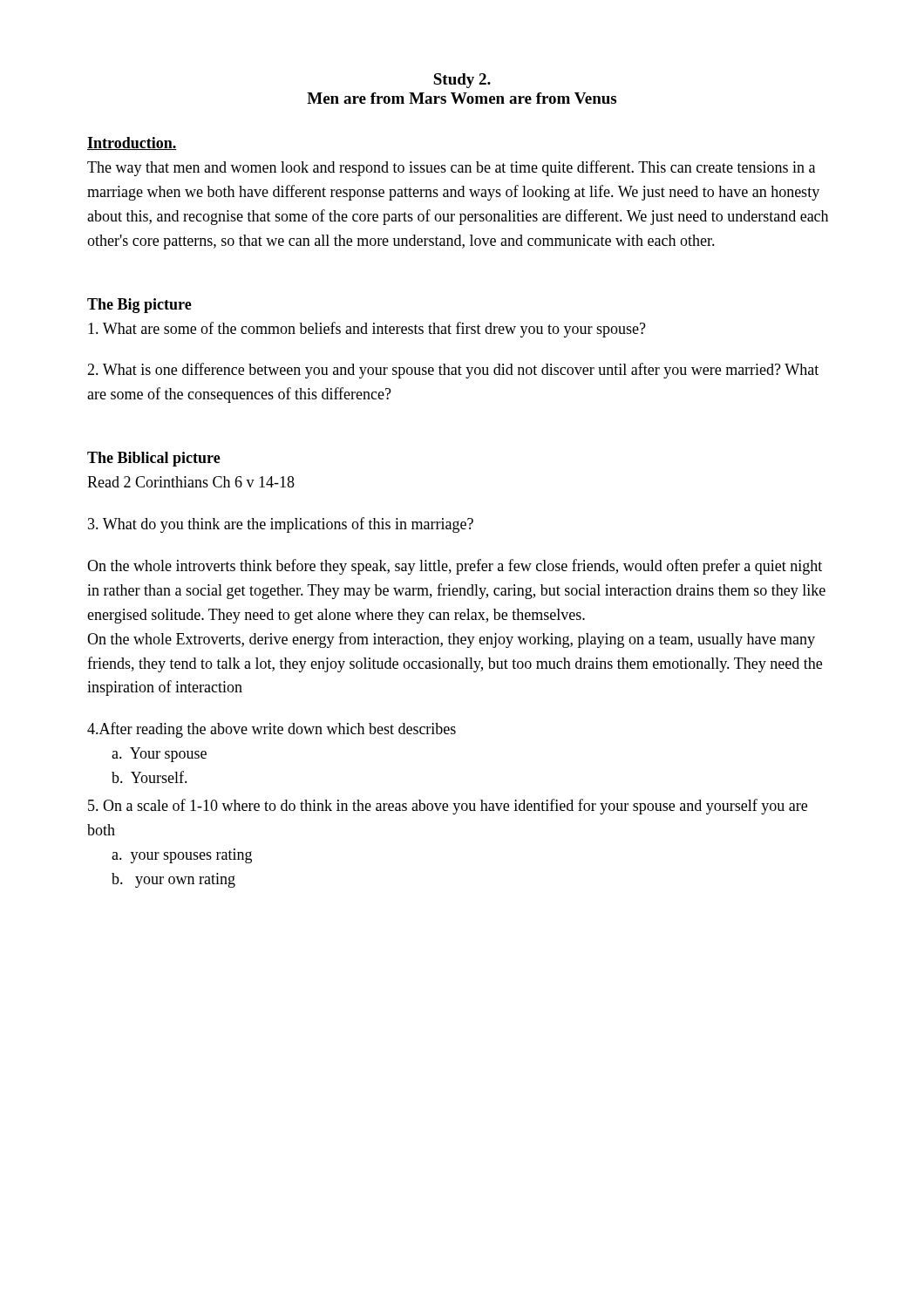The height and width of the screenshot is (1308, 924).
Task: Point to "a. Your spouse"
Action: pyautogui.click(x=159, y=754)
